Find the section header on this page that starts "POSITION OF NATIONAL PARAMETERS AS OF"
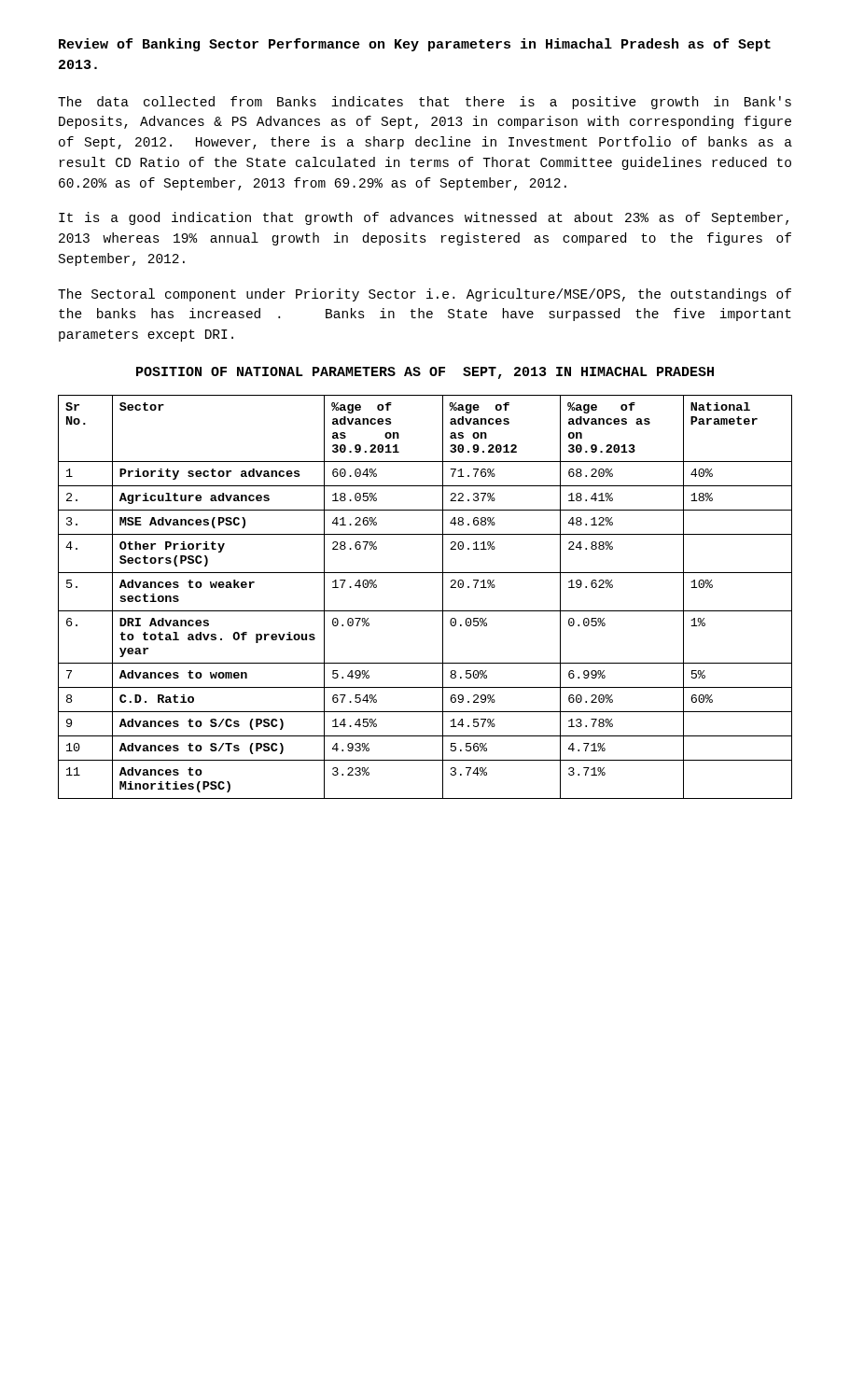Screen dimensions: 1400x850 (425, 373)
